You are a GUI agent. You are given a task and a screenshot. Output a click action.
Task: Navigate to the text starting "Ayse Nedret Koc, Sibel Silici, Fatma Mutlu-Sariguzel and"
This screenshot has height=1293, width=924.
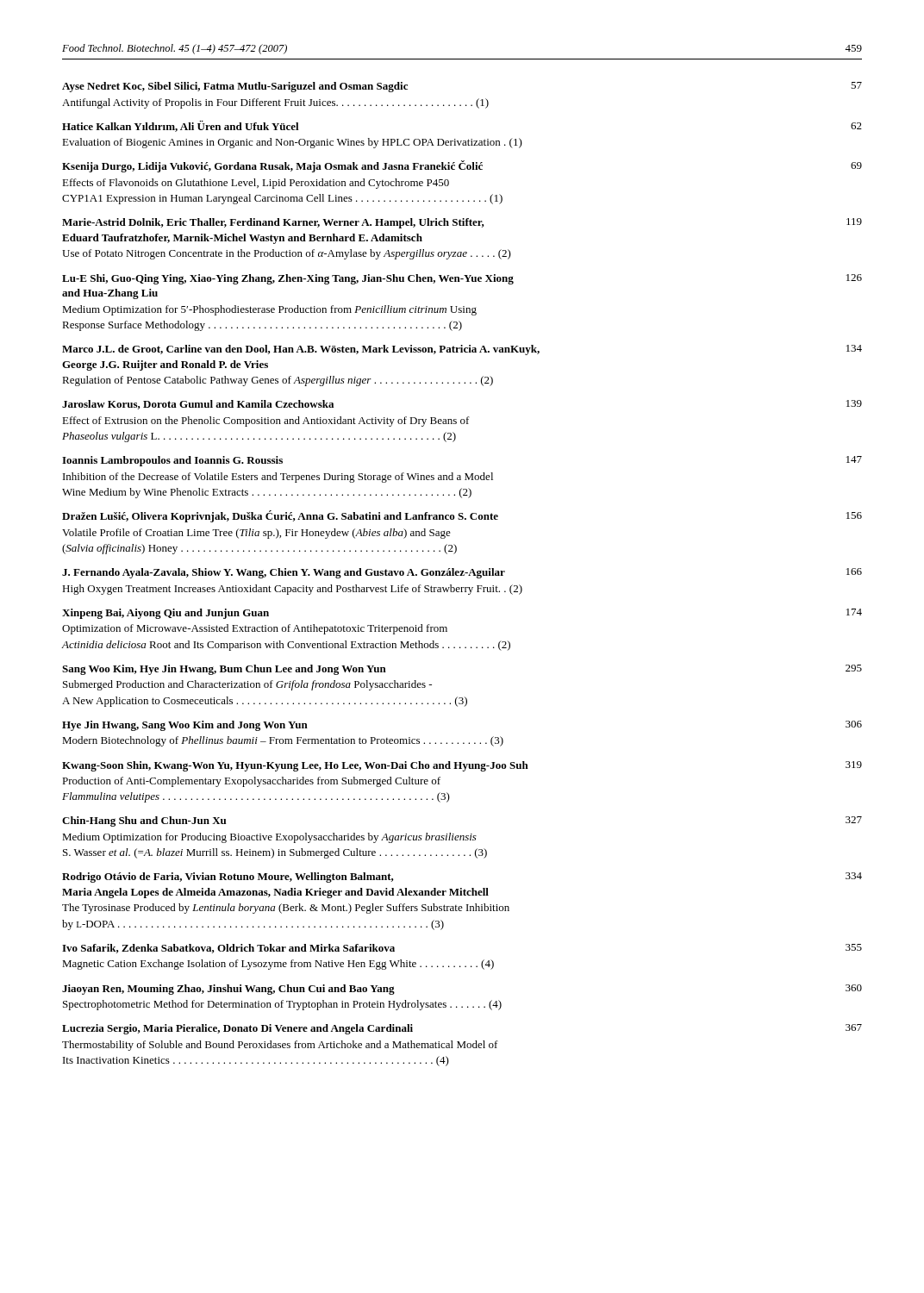tap(462, 99)
